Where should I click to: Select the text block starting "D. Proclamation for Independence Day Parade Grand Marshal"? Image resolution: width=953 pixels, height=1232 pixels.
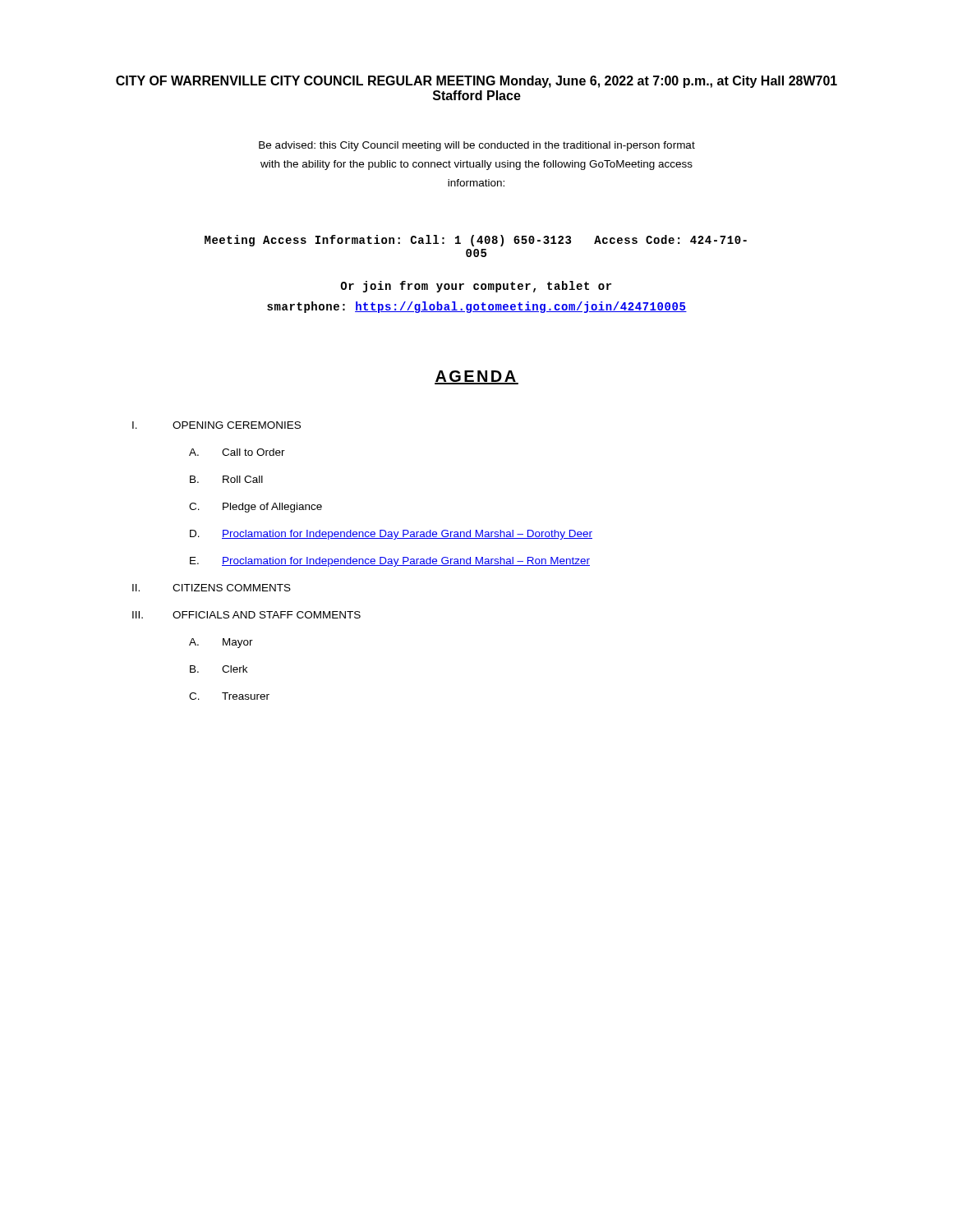[391, 534]
